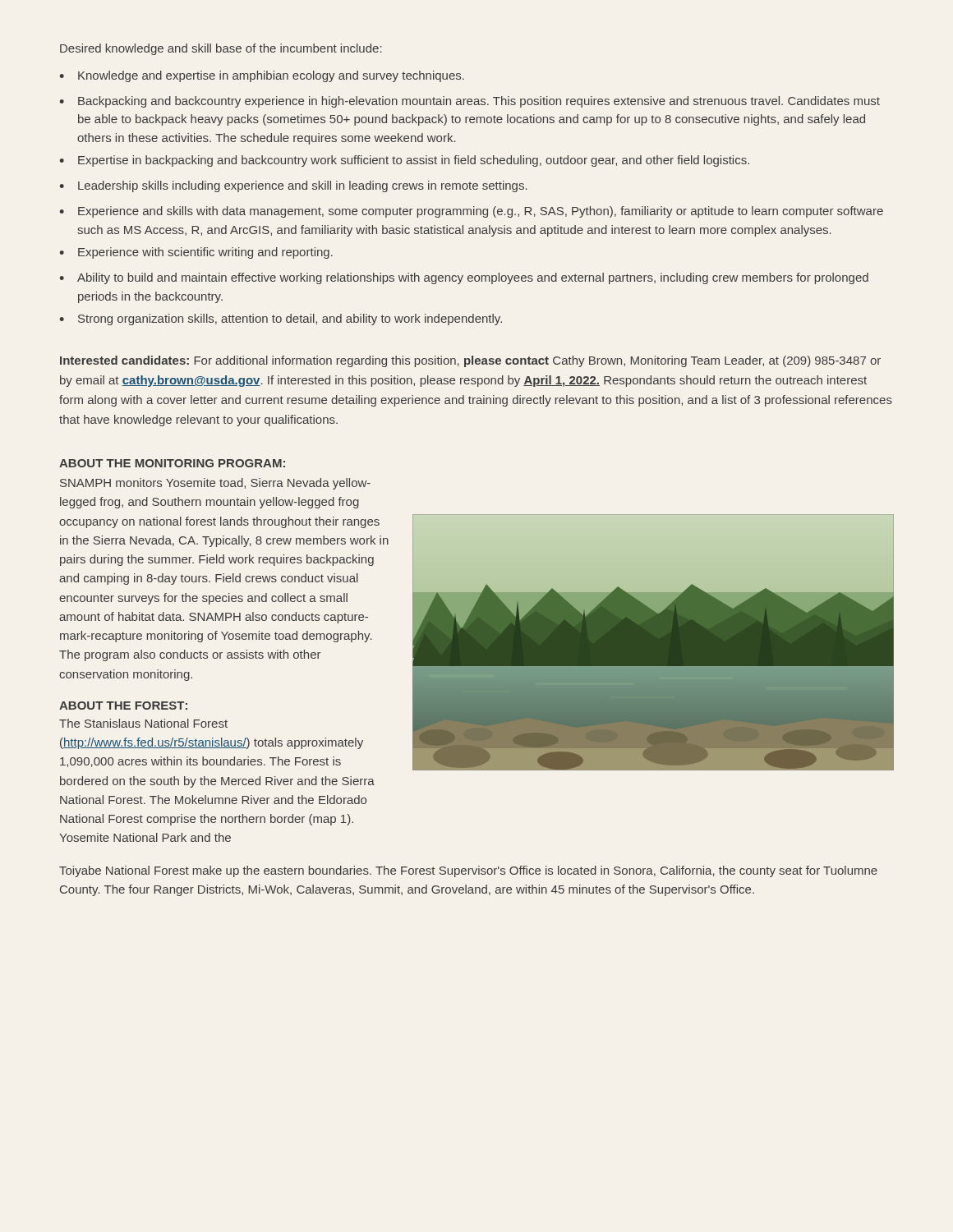The height and width of the screenshot is (1232, 953).
Task: Find "ABOUT THE FOREST:" on this page
Action: coord(124,705)
